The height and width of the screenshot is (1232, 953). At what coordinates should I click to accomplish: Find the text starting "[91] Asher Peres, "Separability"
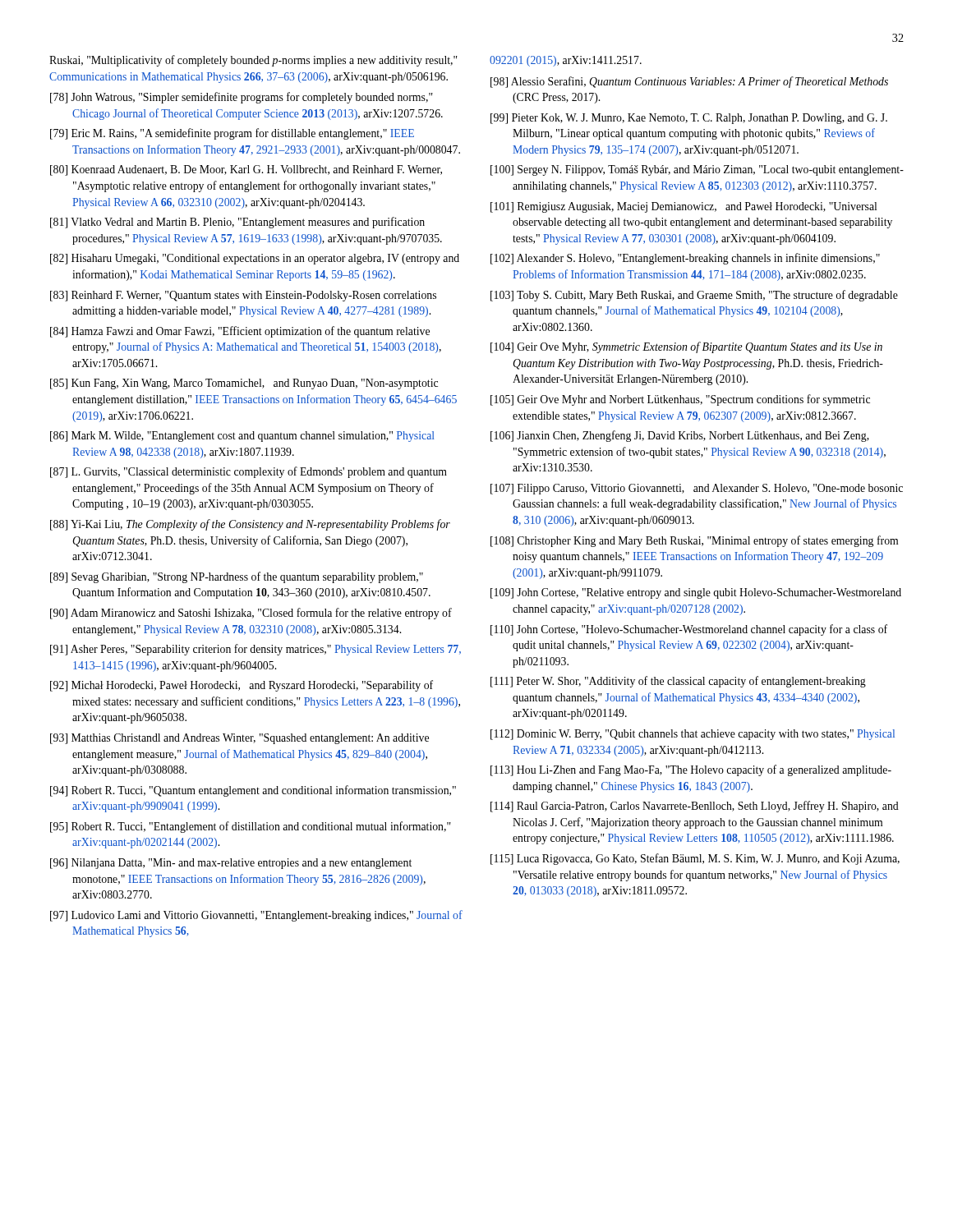(255, 657)
